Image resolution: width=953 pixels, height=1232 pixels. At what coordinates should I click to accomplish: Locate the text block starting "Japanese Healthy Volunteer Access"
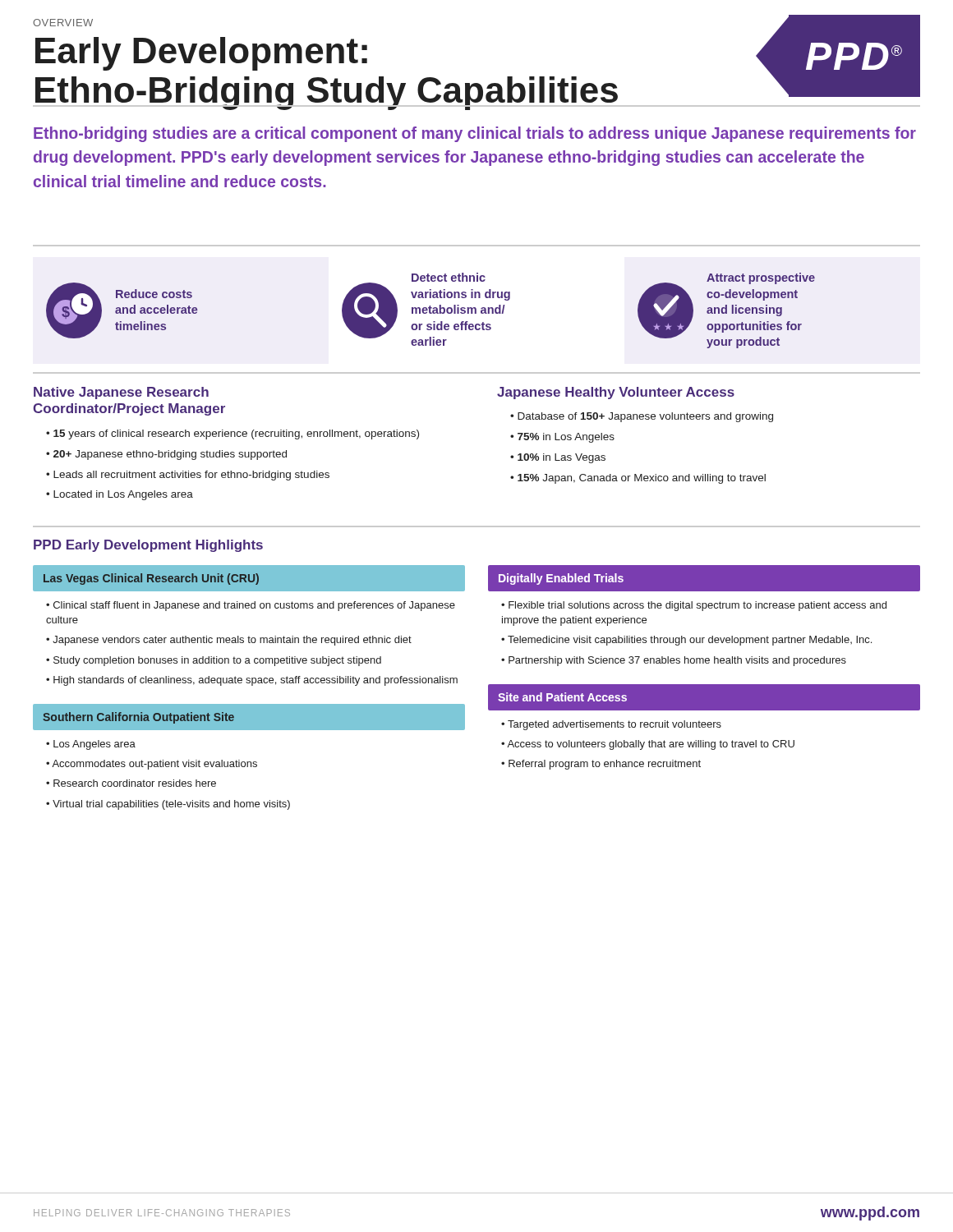616,392
